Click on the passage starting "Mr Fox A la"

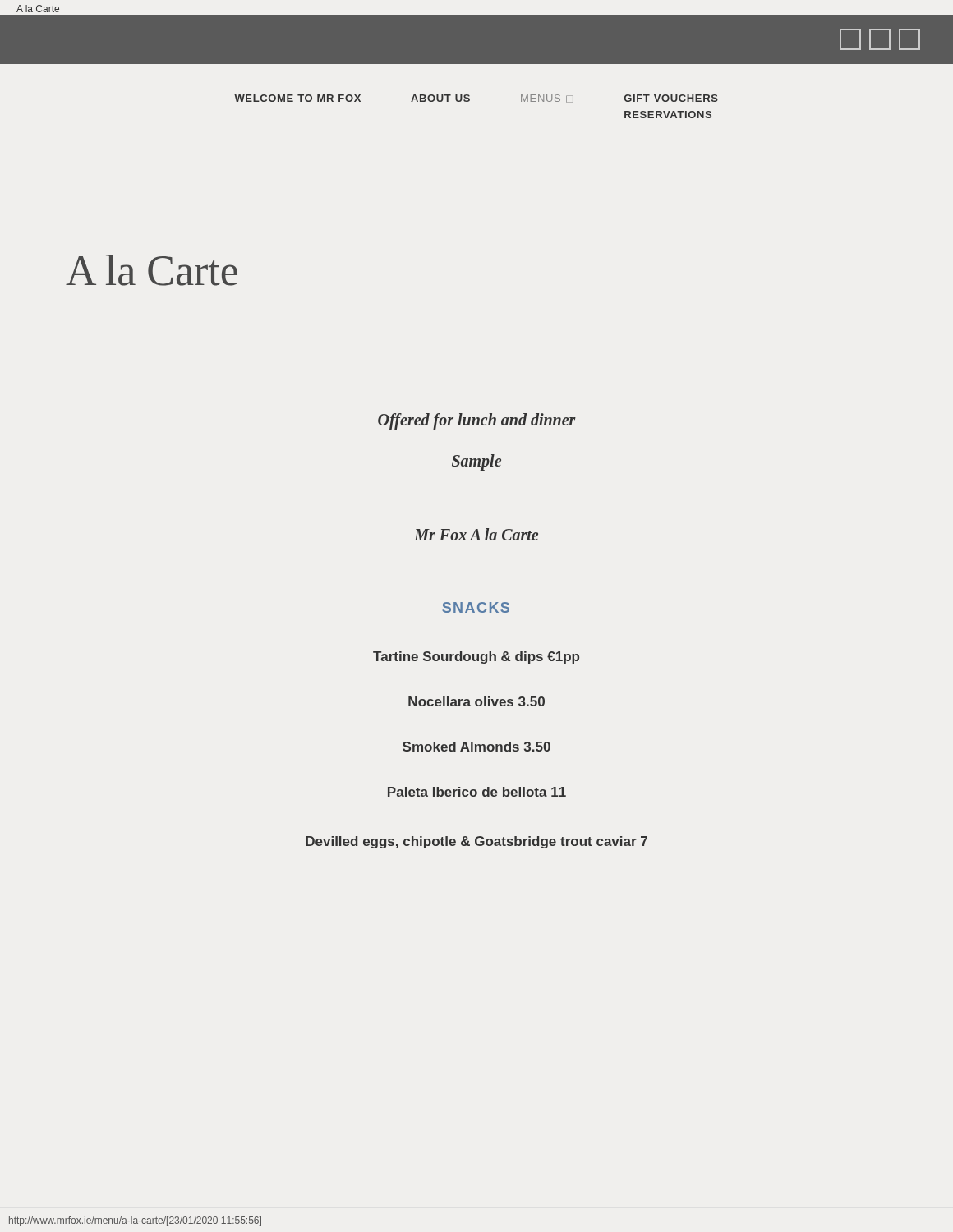[x=476, y=535]
